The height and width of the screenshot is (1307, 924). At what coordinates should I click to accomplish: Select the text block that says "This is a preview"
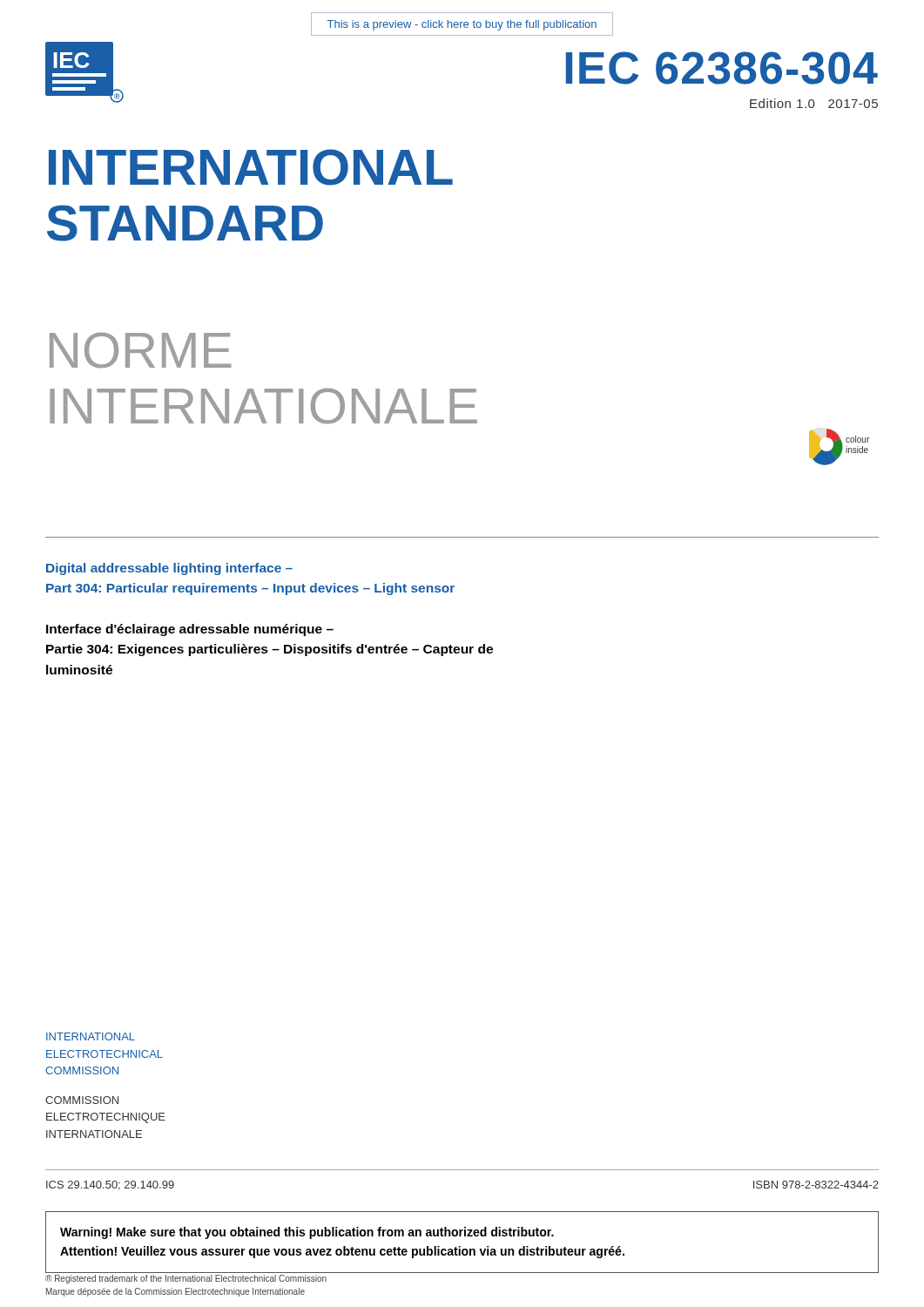click(x=462, y=24)
